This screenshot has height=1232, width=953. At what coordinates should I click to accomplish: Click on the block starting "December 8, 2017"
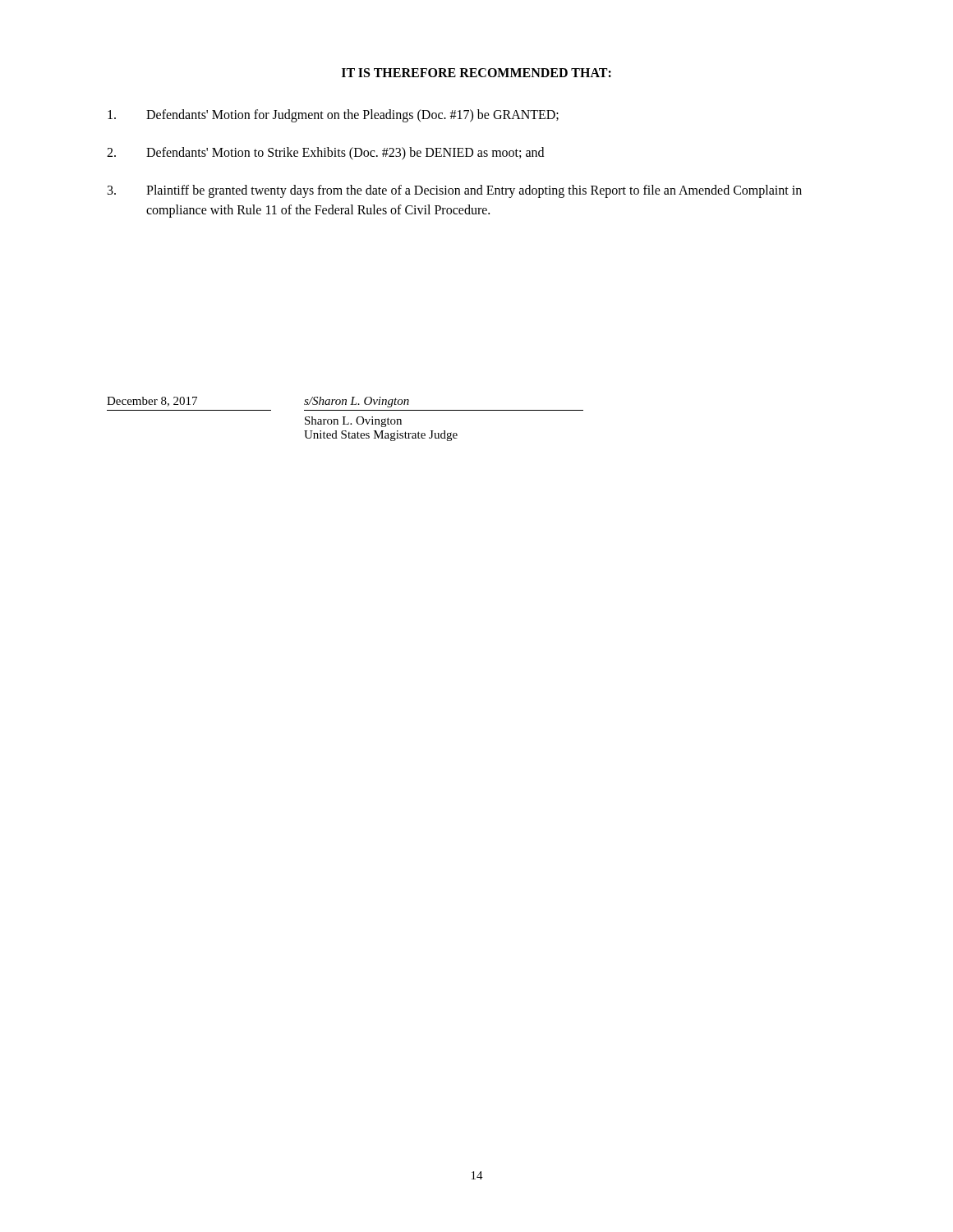click(152, 401)
